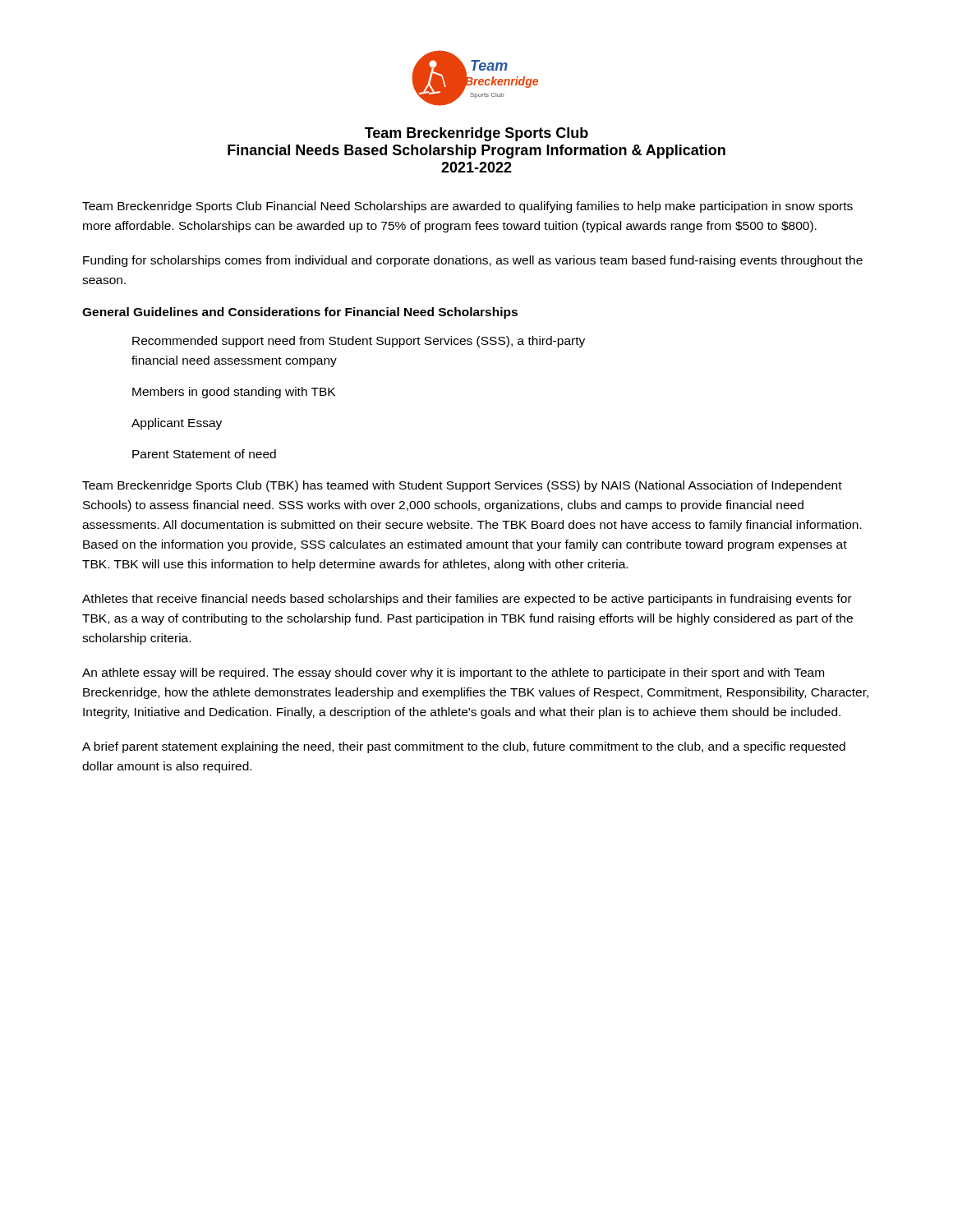The height and width of the screenshot is (1232, 953).
Task: Find the text block starting "Athletes that receive financial needs based scholarships"
Action: coord(468,618)
